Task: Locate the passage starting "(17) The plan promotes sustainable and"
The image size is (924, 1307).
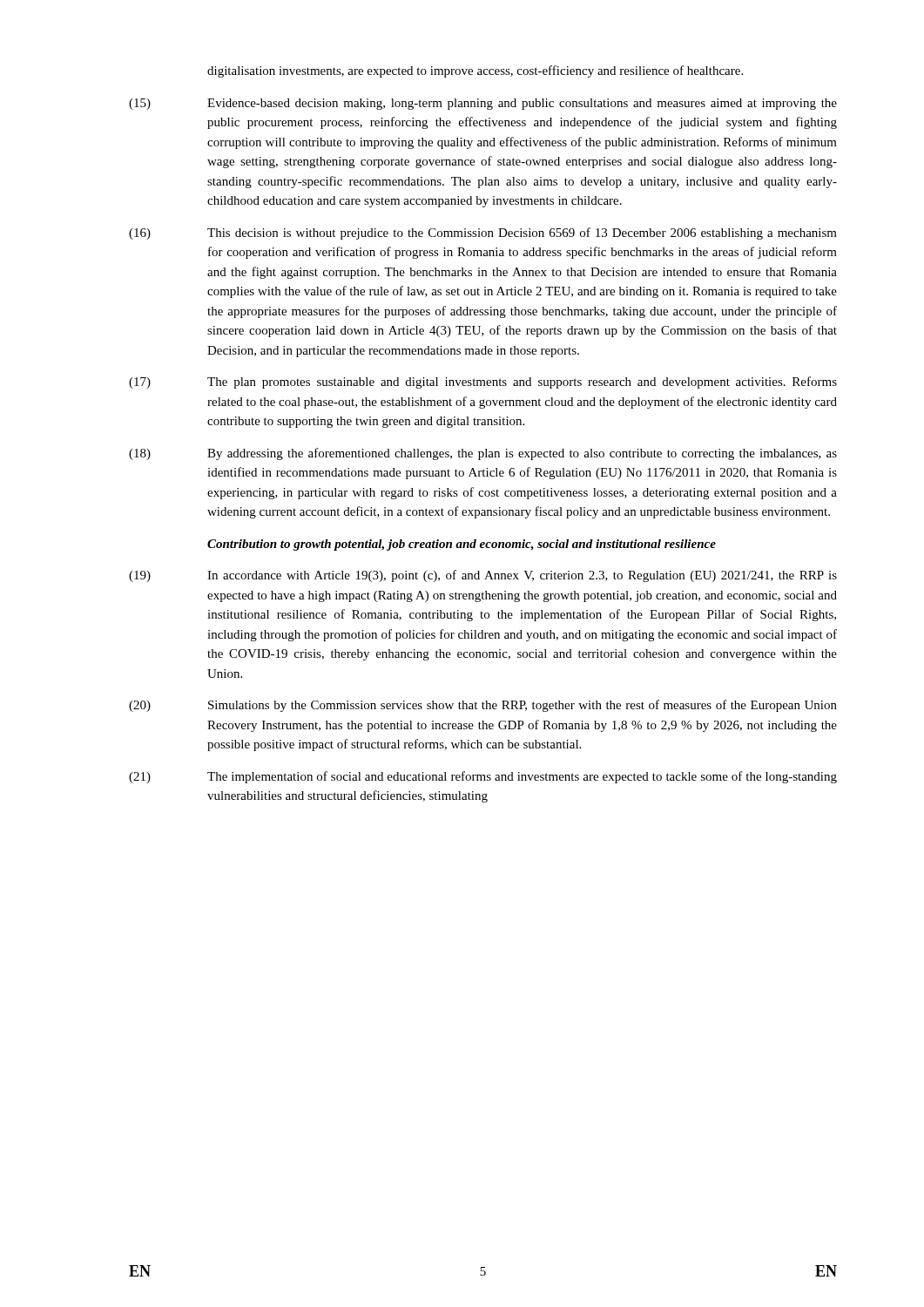Action: click(x=483, y=402)
